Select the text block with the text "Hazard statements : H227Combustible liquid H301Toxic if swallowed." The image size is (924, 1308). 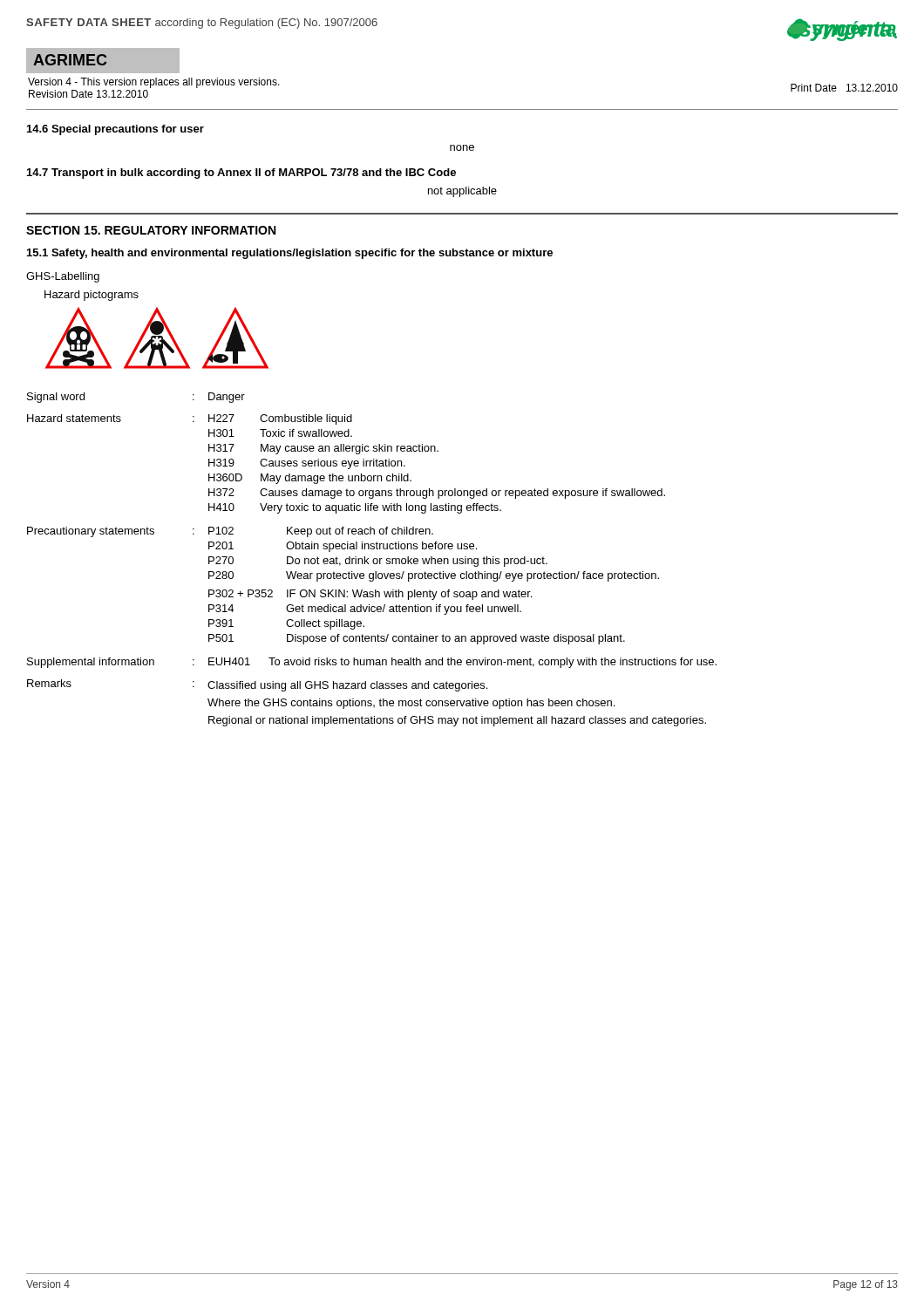pyautogui.click(x=190, y=419)
